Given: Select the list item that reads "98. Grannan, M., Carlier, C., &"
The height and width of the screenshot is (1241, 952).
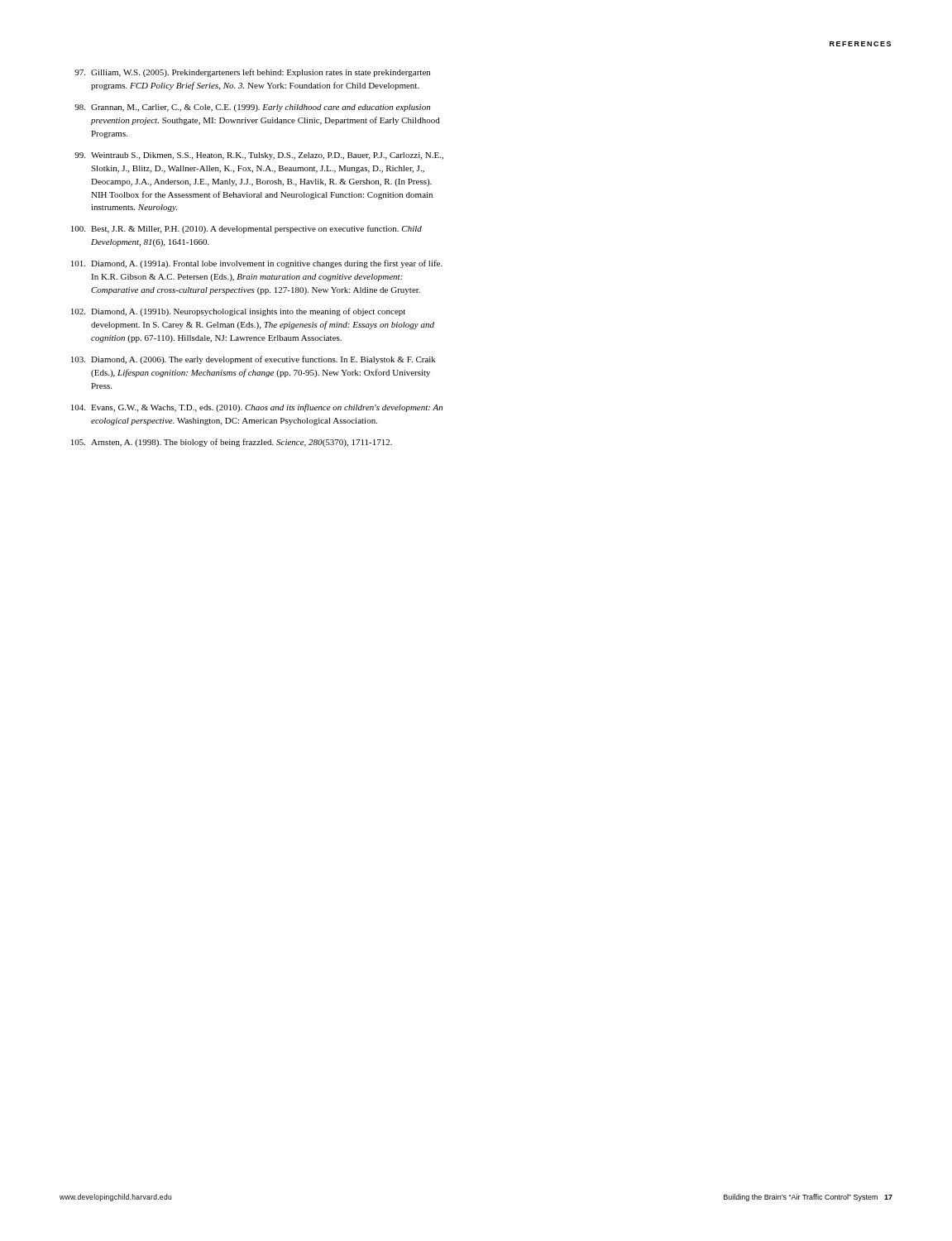Looking at the screenshot, I should point(254,121).
